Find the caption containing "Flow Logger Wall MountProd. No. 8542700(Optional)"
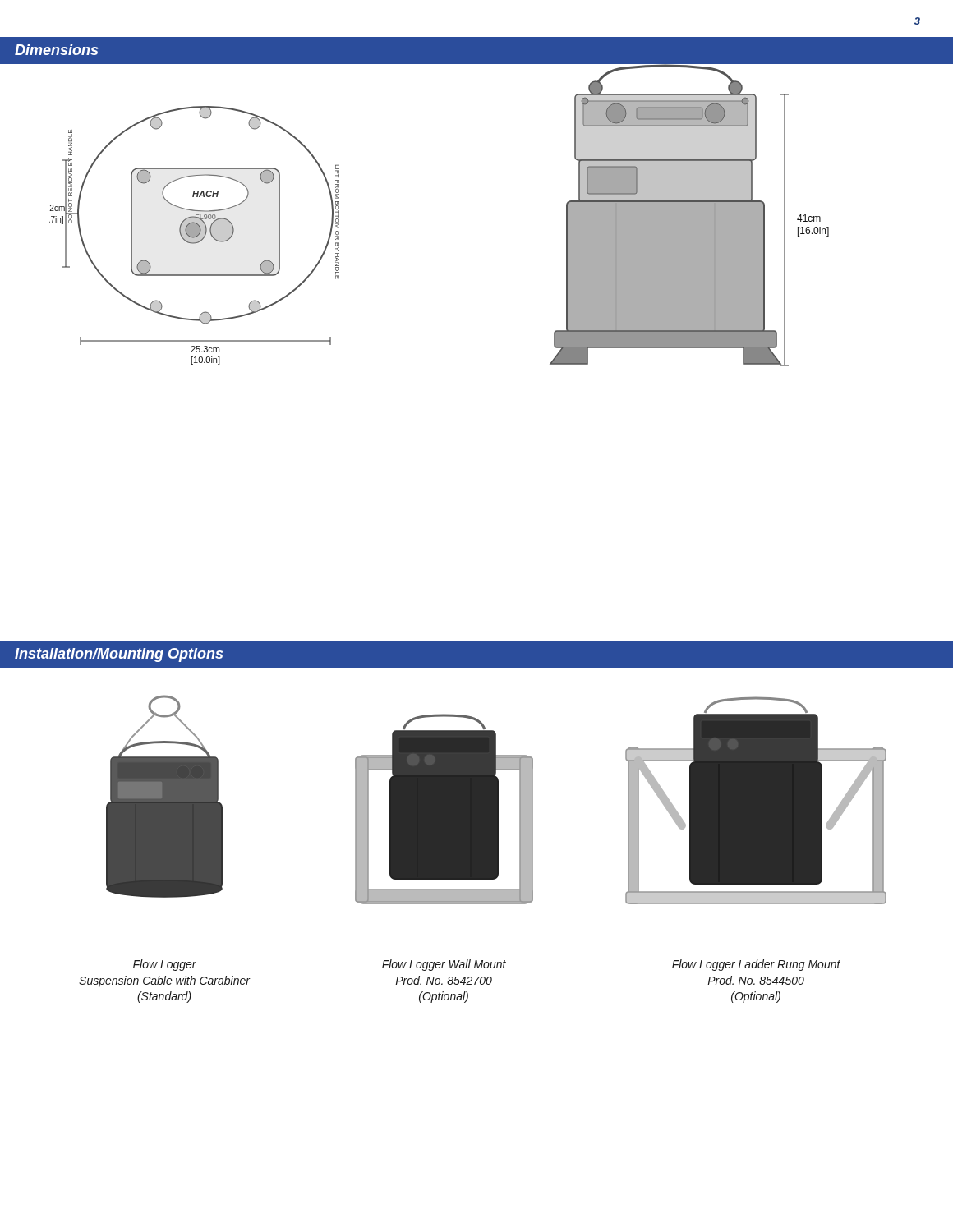The height and width of the screenshot is (1232, 953). point(444,980)
